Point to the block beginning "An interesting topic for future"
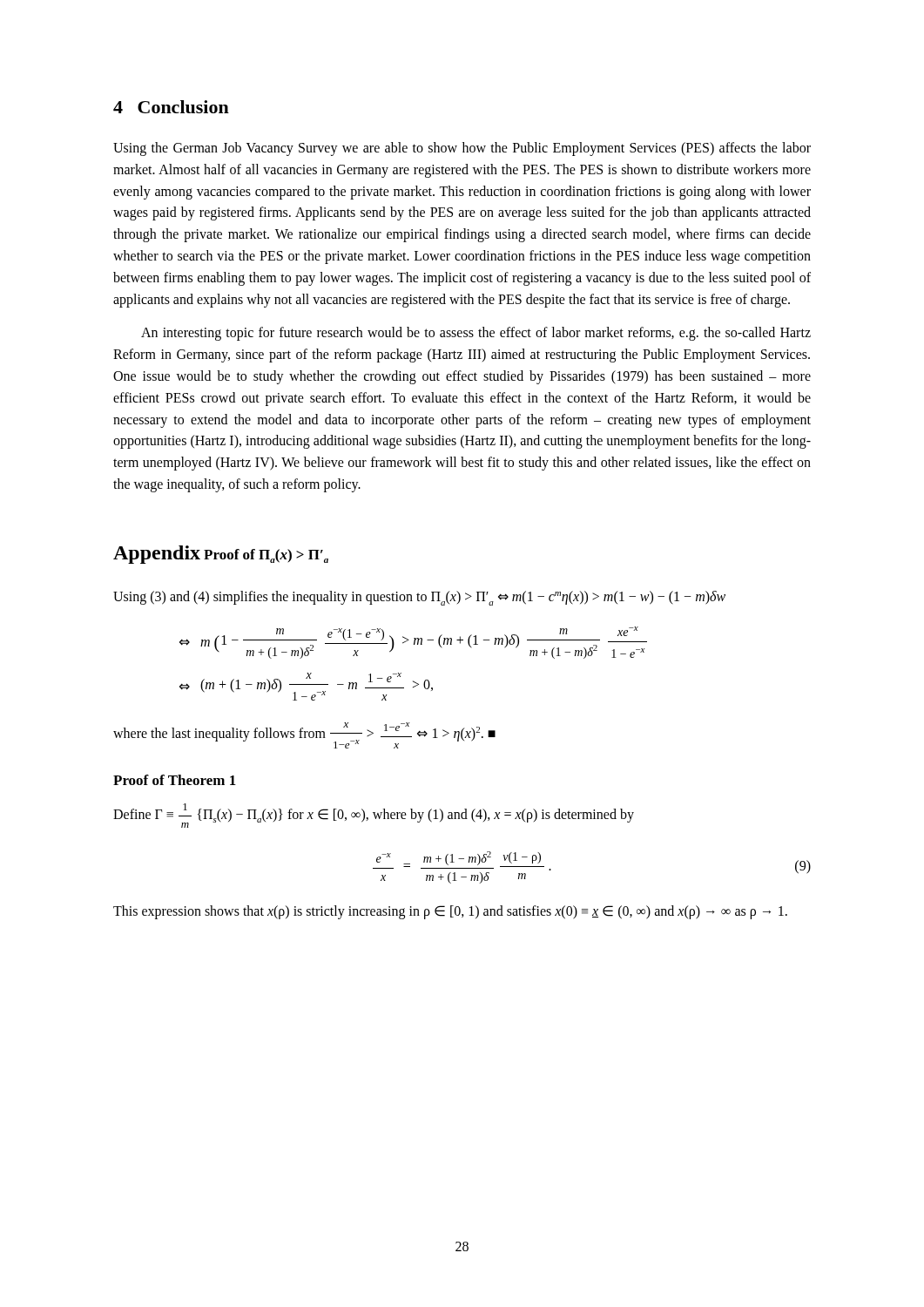Screen dimensions: 1307x924 tap(462, 408)
